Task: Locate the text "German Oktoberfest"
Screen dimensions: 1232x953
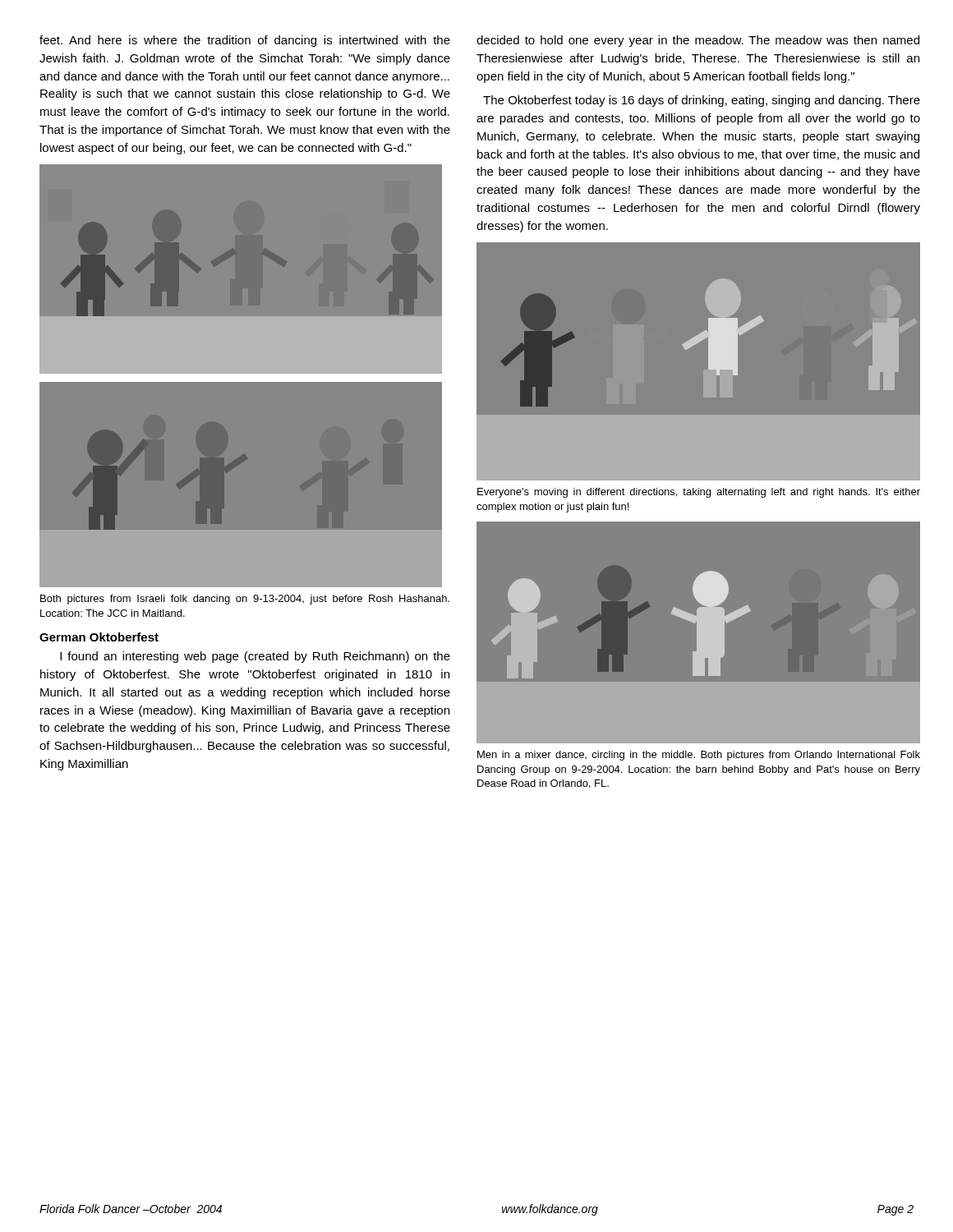Action: coord(99,637)
